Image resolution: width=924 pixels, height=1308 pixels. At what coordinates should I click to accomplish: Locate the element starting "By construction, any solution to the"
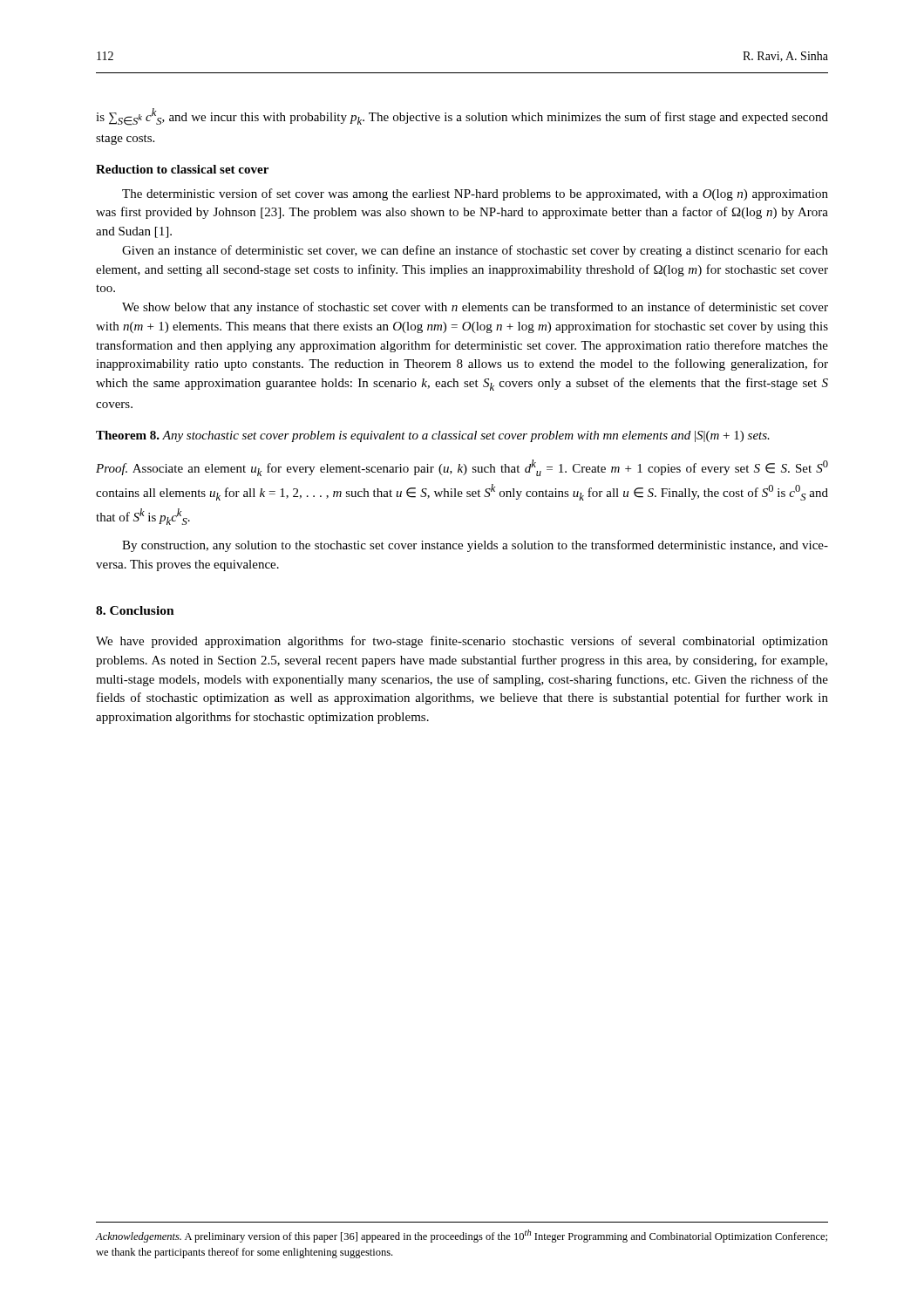[x=462, y=555]
